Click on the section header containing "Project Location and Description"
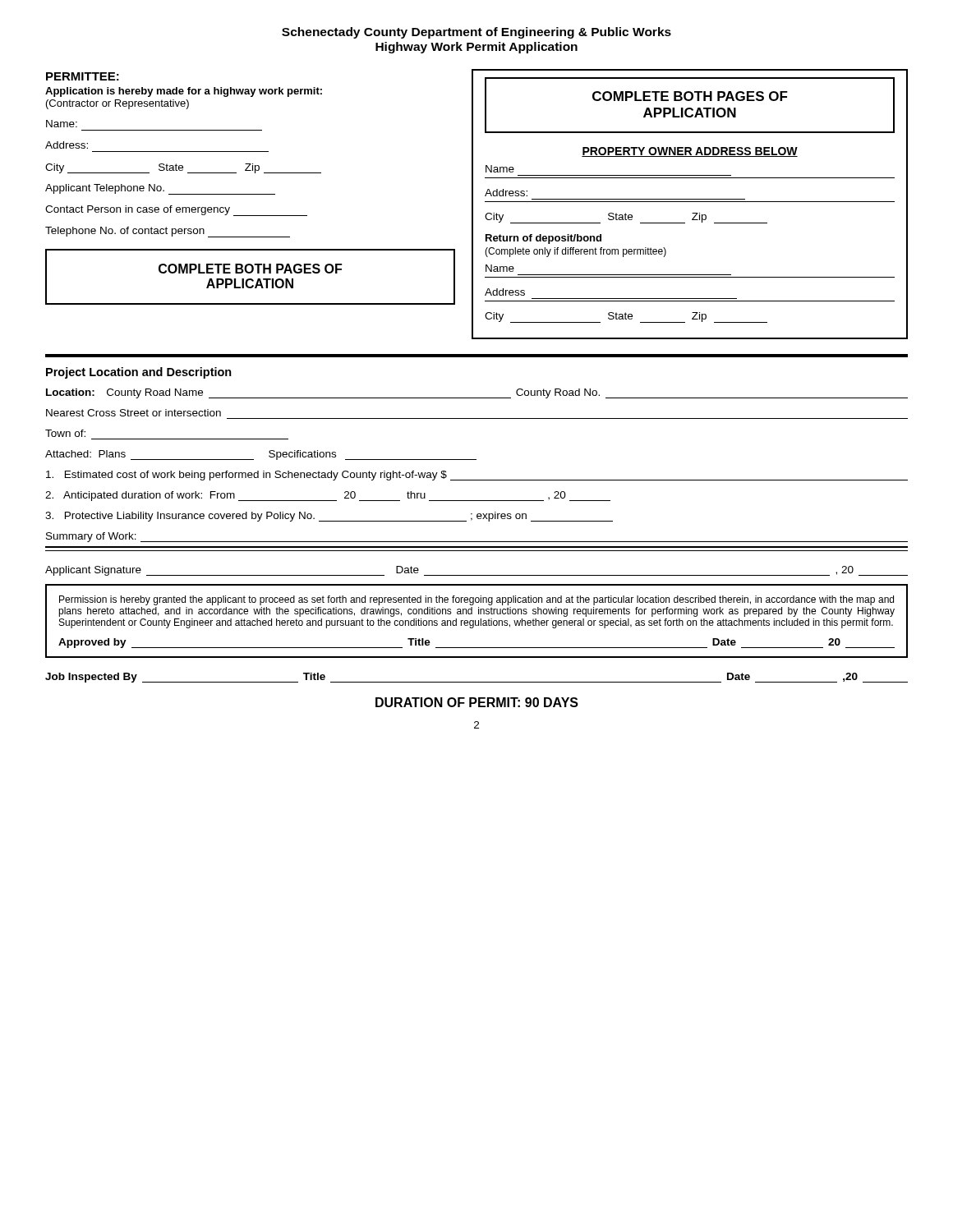The height and width of the screenshot is (1232, 953). tap(139, 372)
